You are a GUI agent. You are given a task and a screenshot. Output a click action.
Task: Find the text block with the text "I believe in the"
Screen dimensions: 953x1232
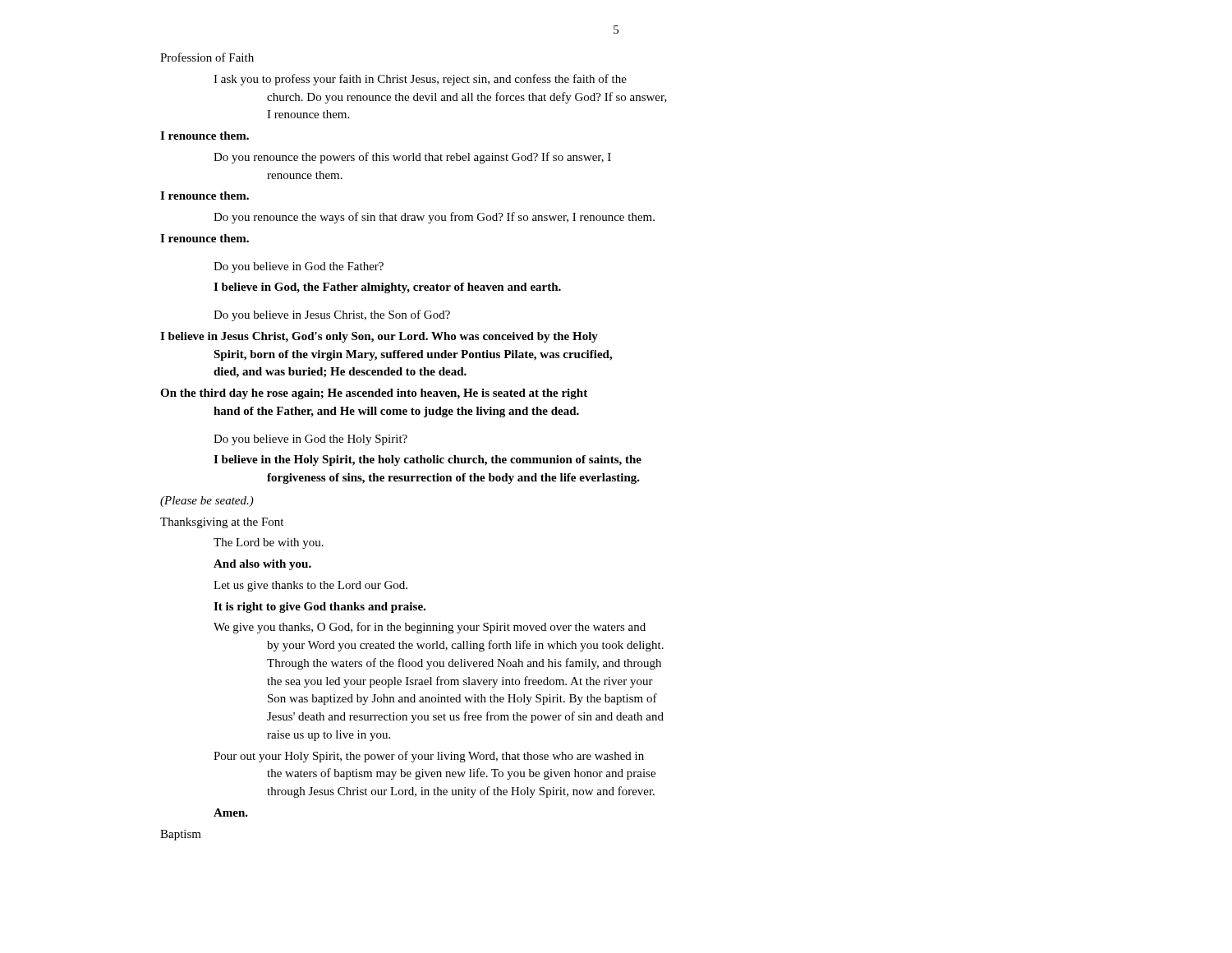click(428, 468)
